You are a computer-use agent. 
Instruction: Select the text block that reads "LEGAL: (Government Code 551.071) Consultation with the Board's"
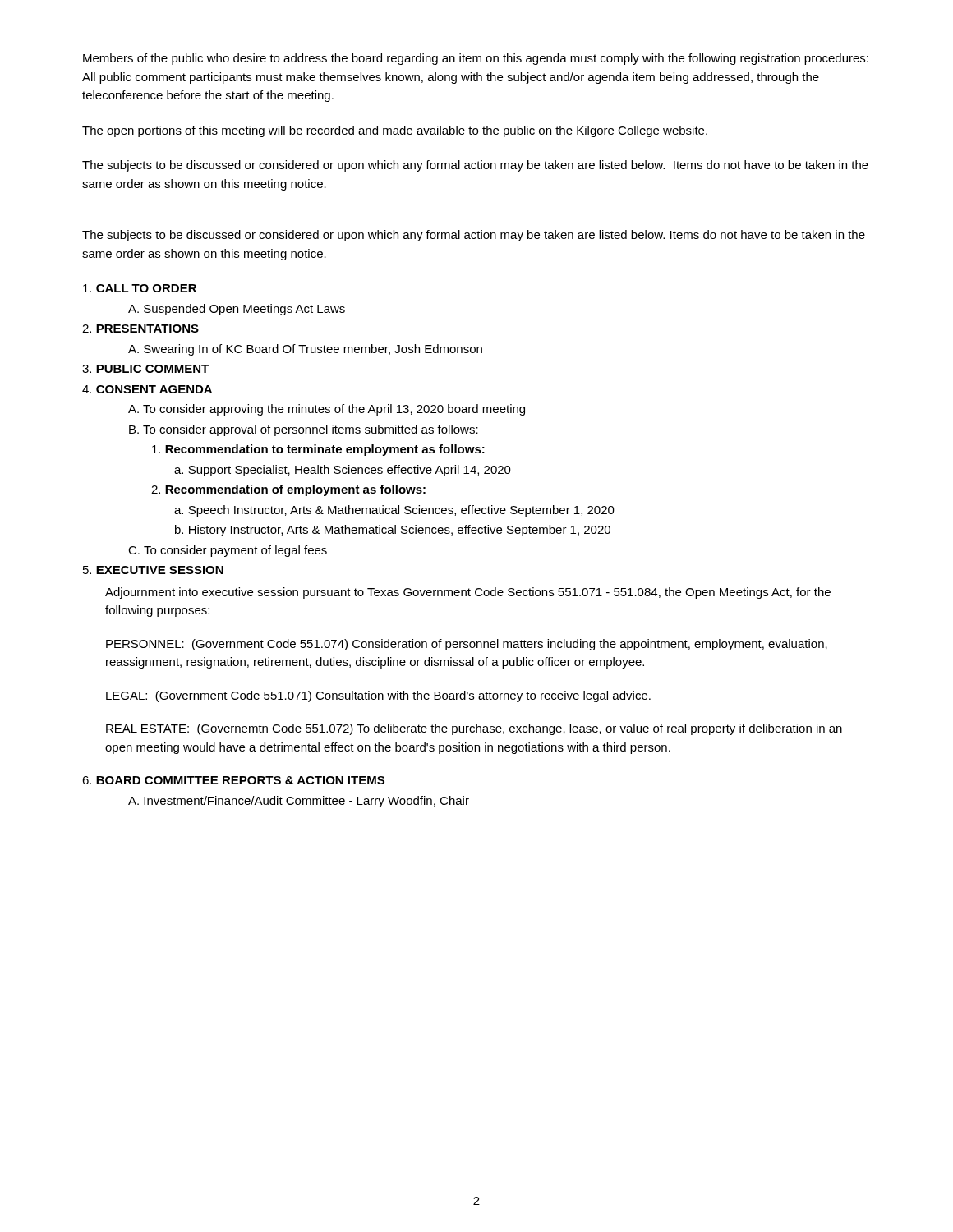378,695
